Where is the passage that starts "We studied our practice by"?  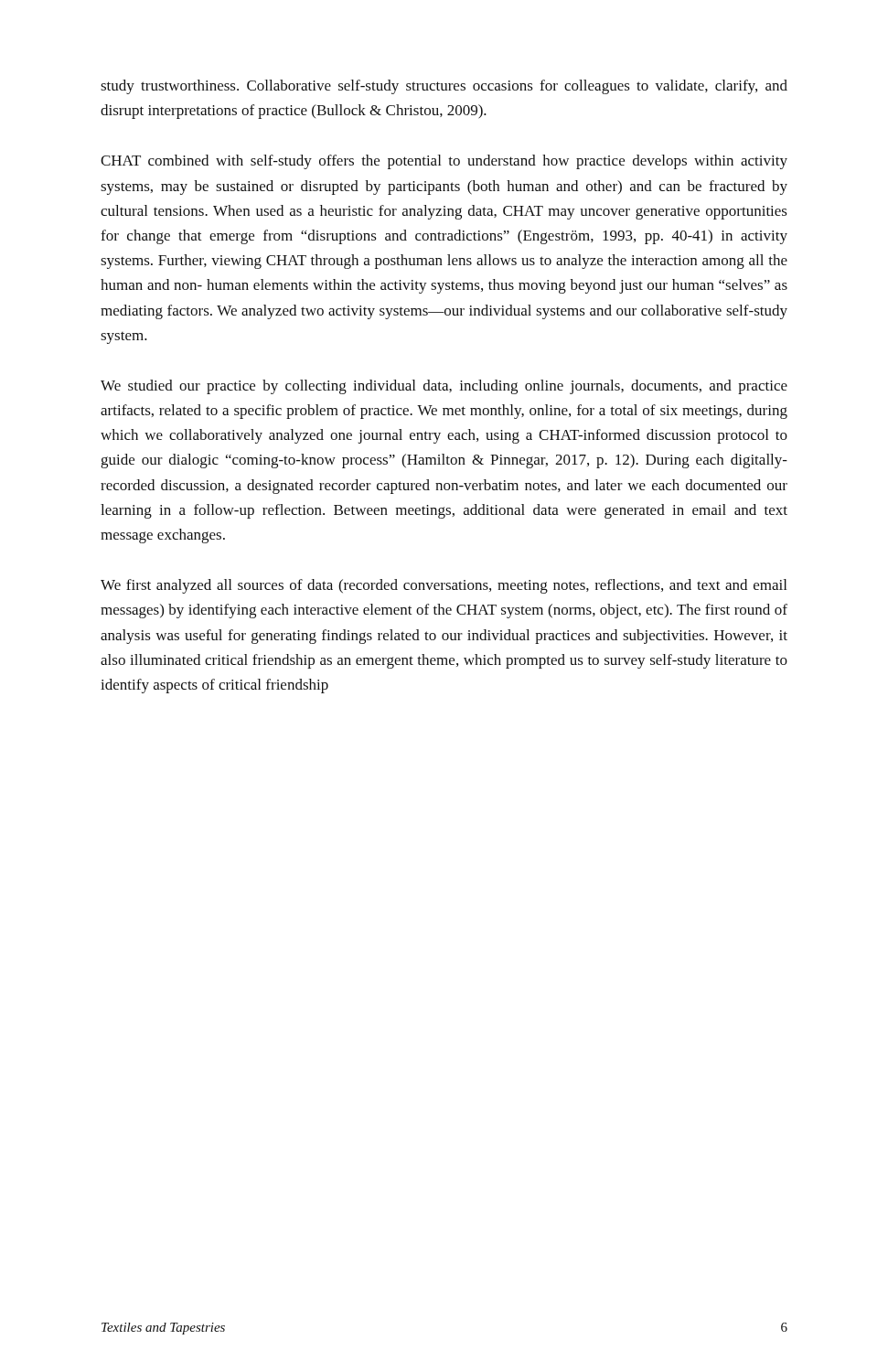444,460
